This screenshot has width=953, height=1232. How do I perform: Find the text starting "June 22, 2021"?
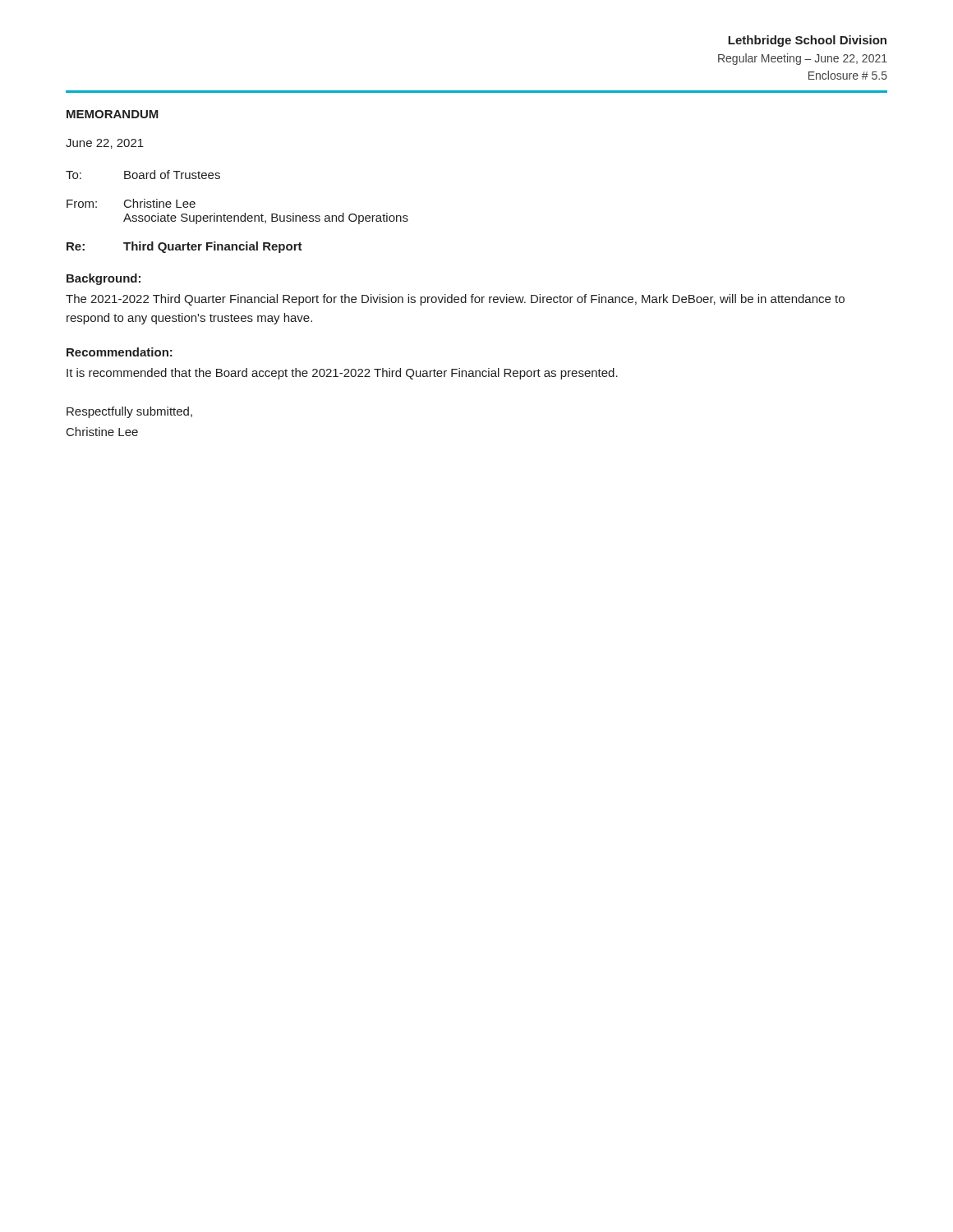[x=105, y=142]
